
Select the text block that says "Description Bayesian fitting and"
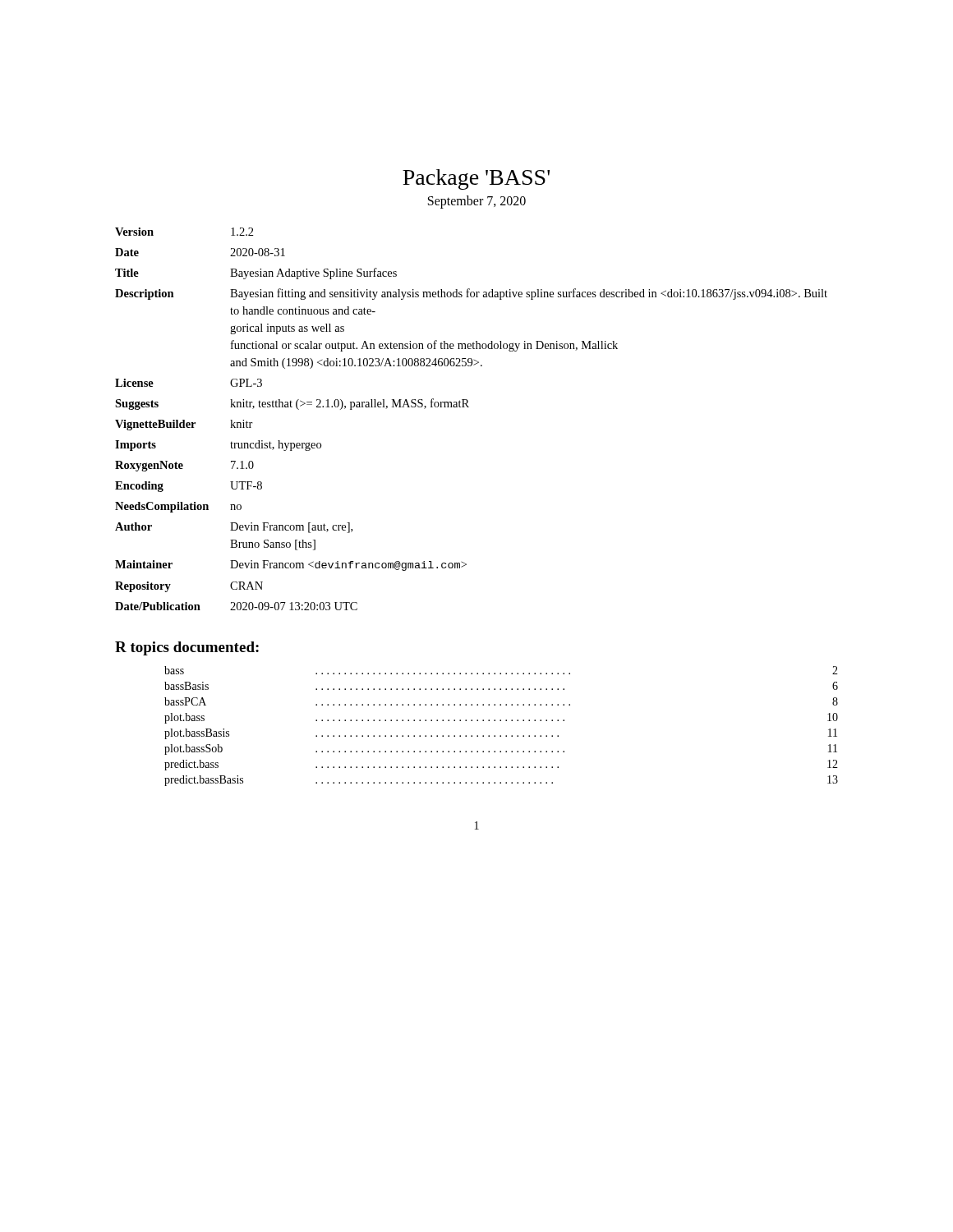pyautogui.click(x=471, y=294)
